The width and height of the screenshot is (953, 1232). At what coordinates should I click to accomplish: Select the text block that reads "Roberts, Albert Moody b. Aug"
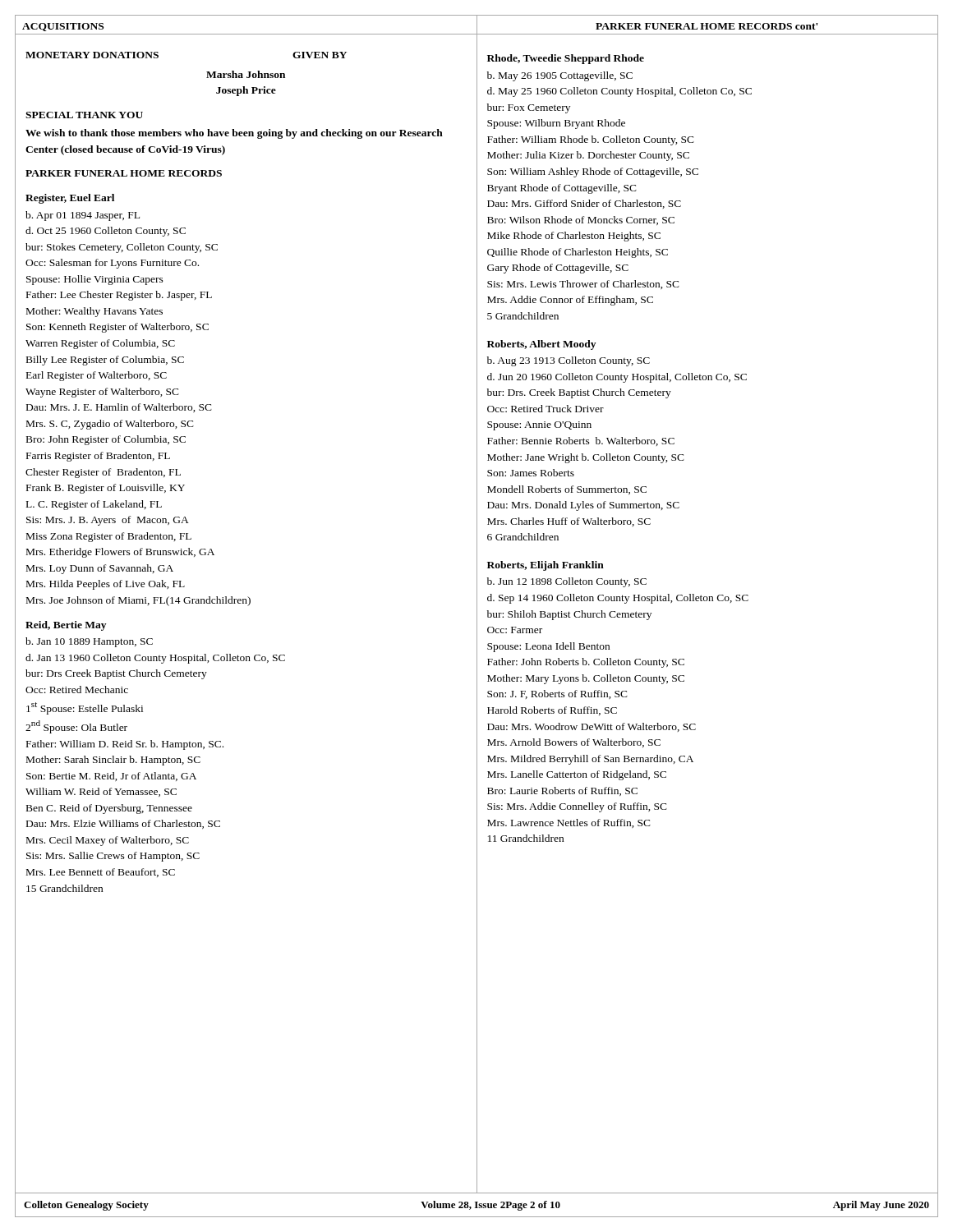click(541, 345)
